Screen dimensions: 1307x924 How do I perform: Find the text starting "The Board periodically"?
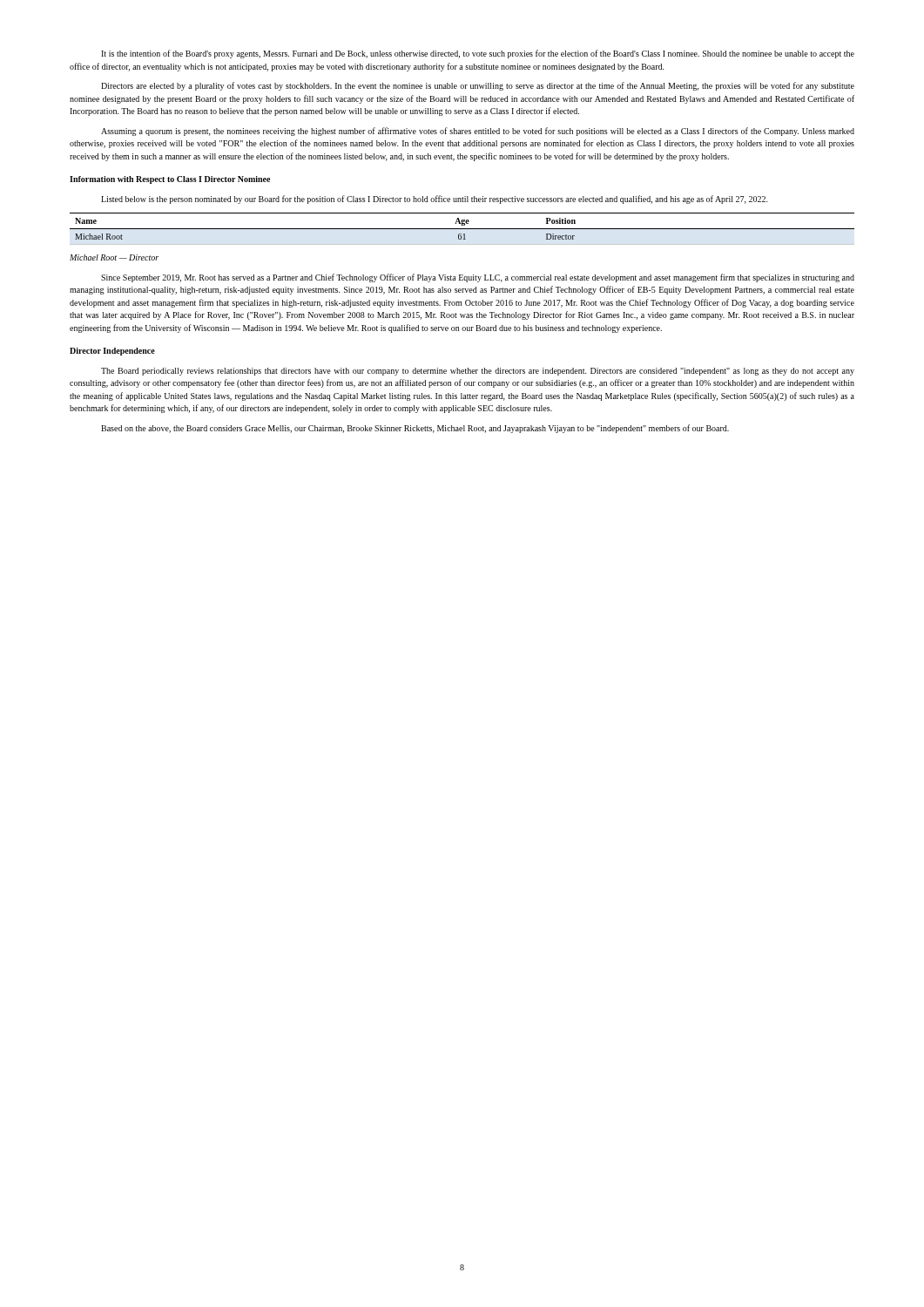point(462,390)
